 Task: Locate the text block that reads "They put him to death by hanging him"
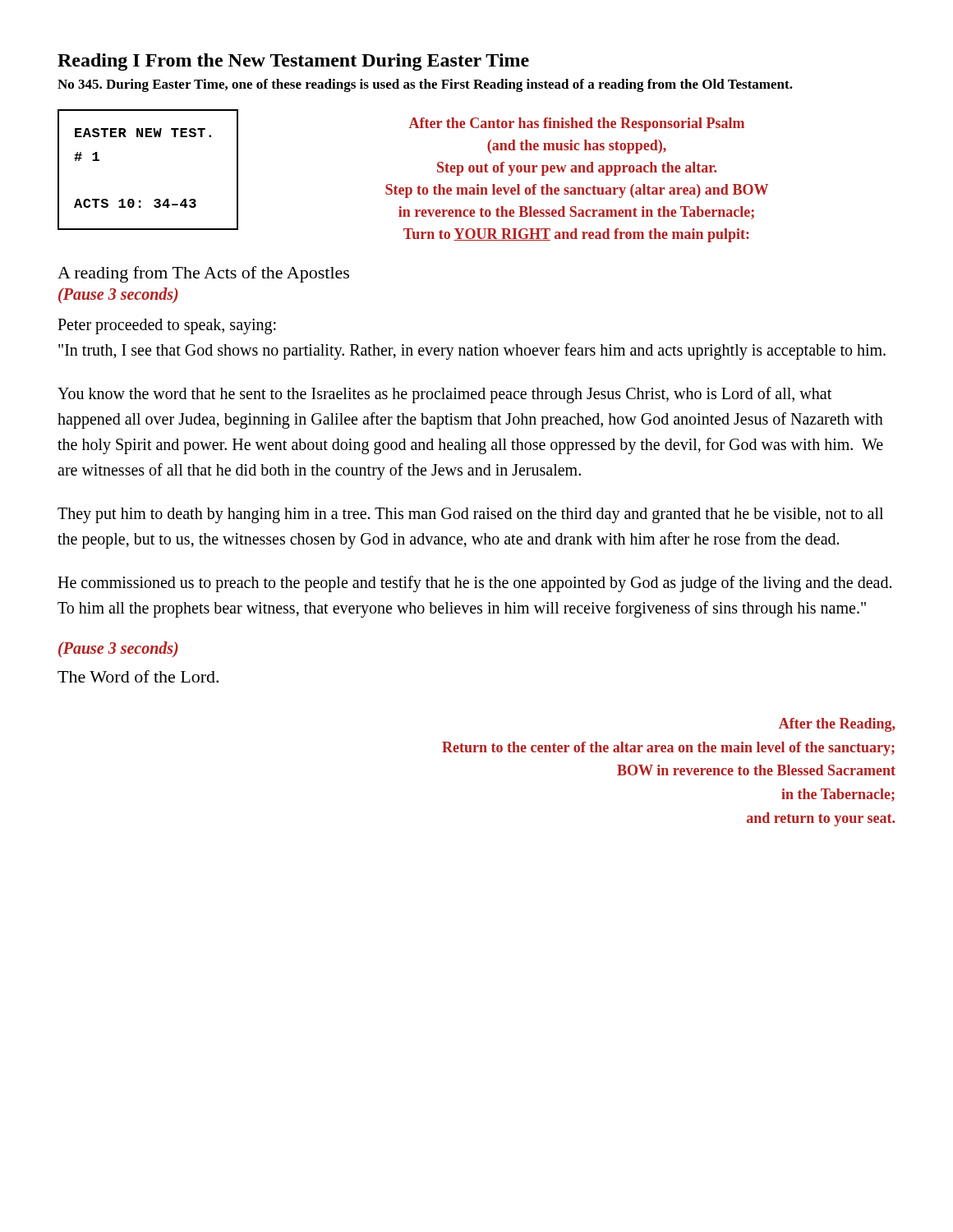click(471, 526)
